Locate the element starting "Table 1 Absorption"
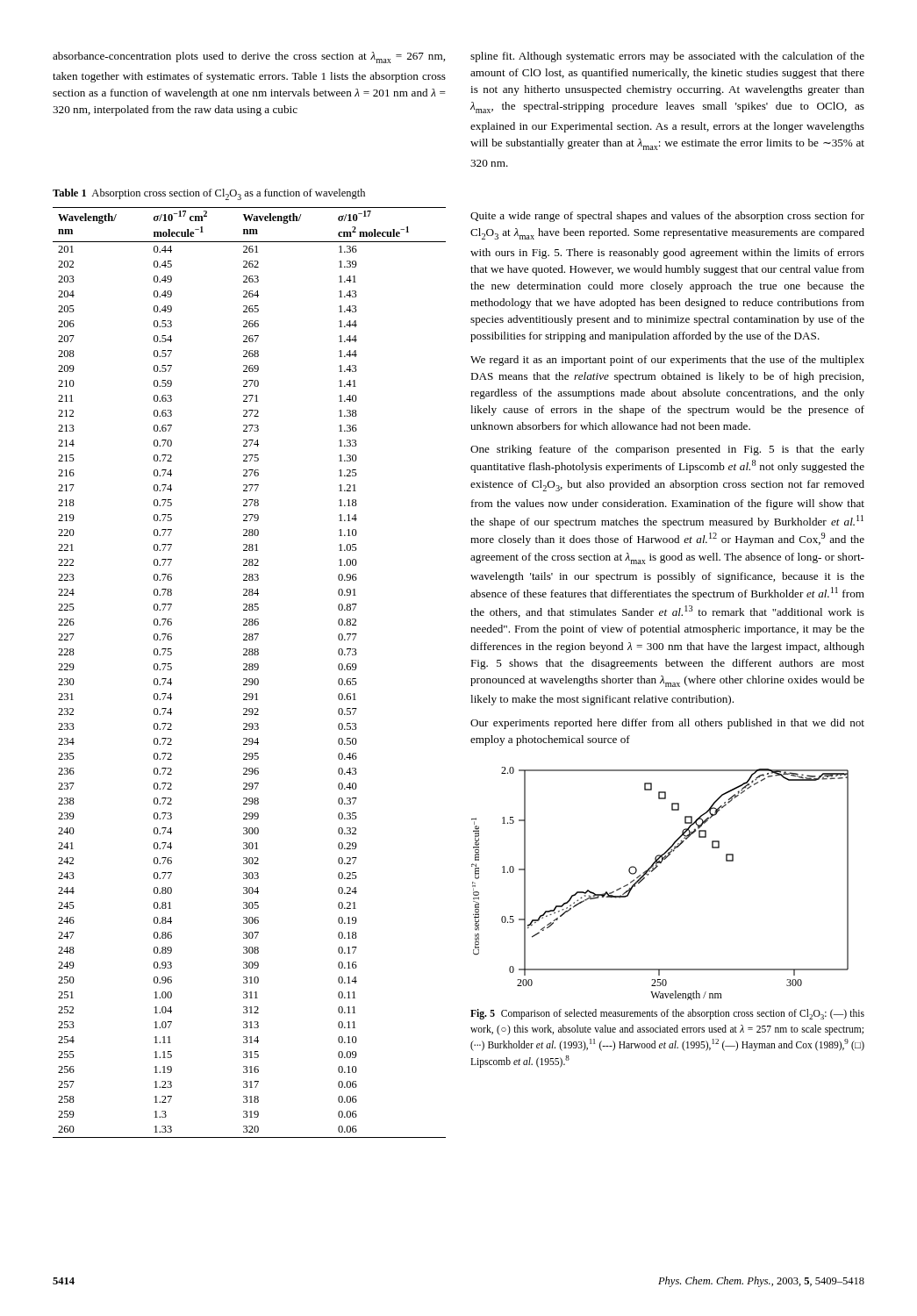This screenshot has width=917, height=1316. 209,194
